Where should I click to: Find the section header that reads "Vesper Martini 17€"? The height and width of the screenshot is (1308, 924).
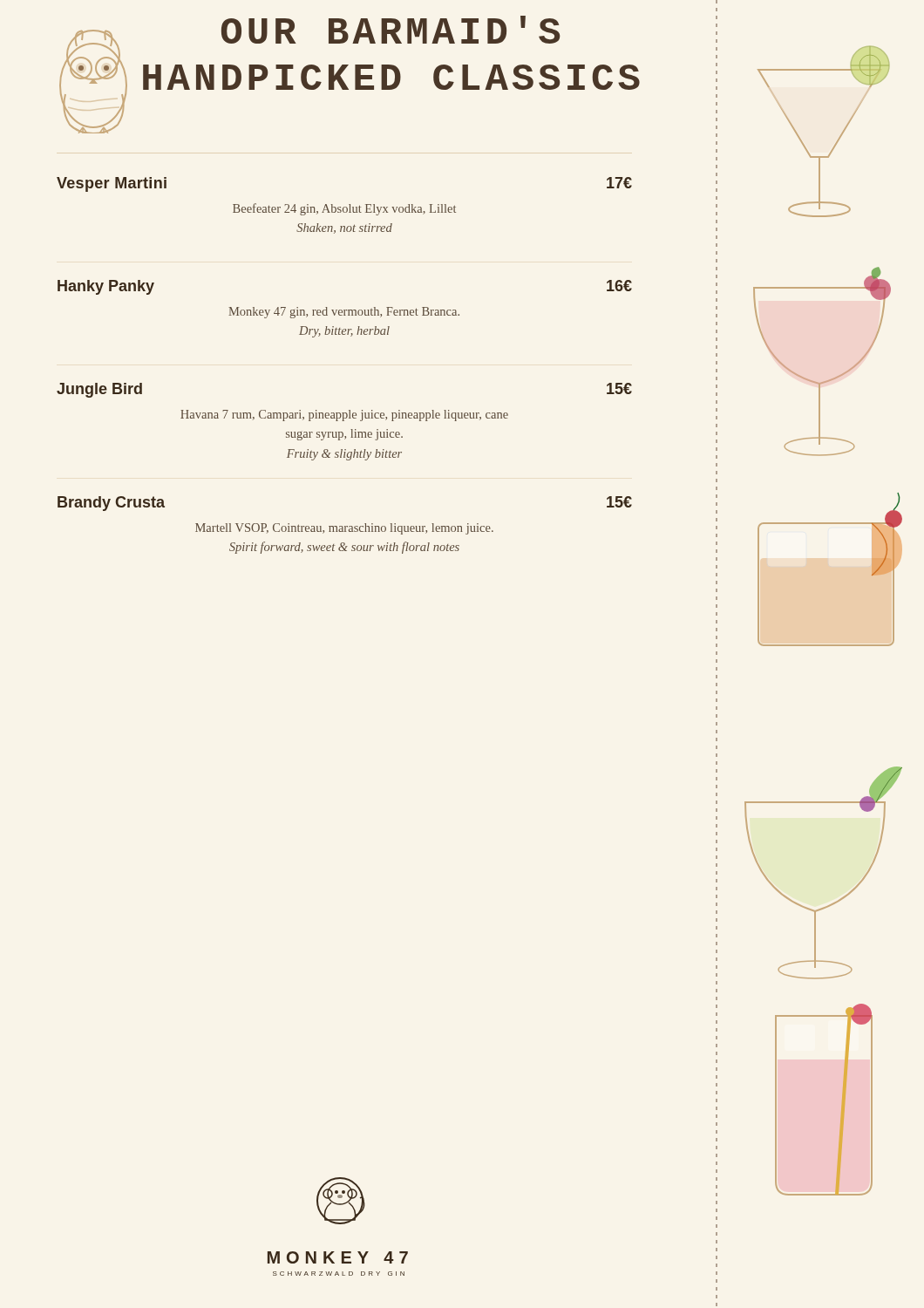(x=106, y=184)
